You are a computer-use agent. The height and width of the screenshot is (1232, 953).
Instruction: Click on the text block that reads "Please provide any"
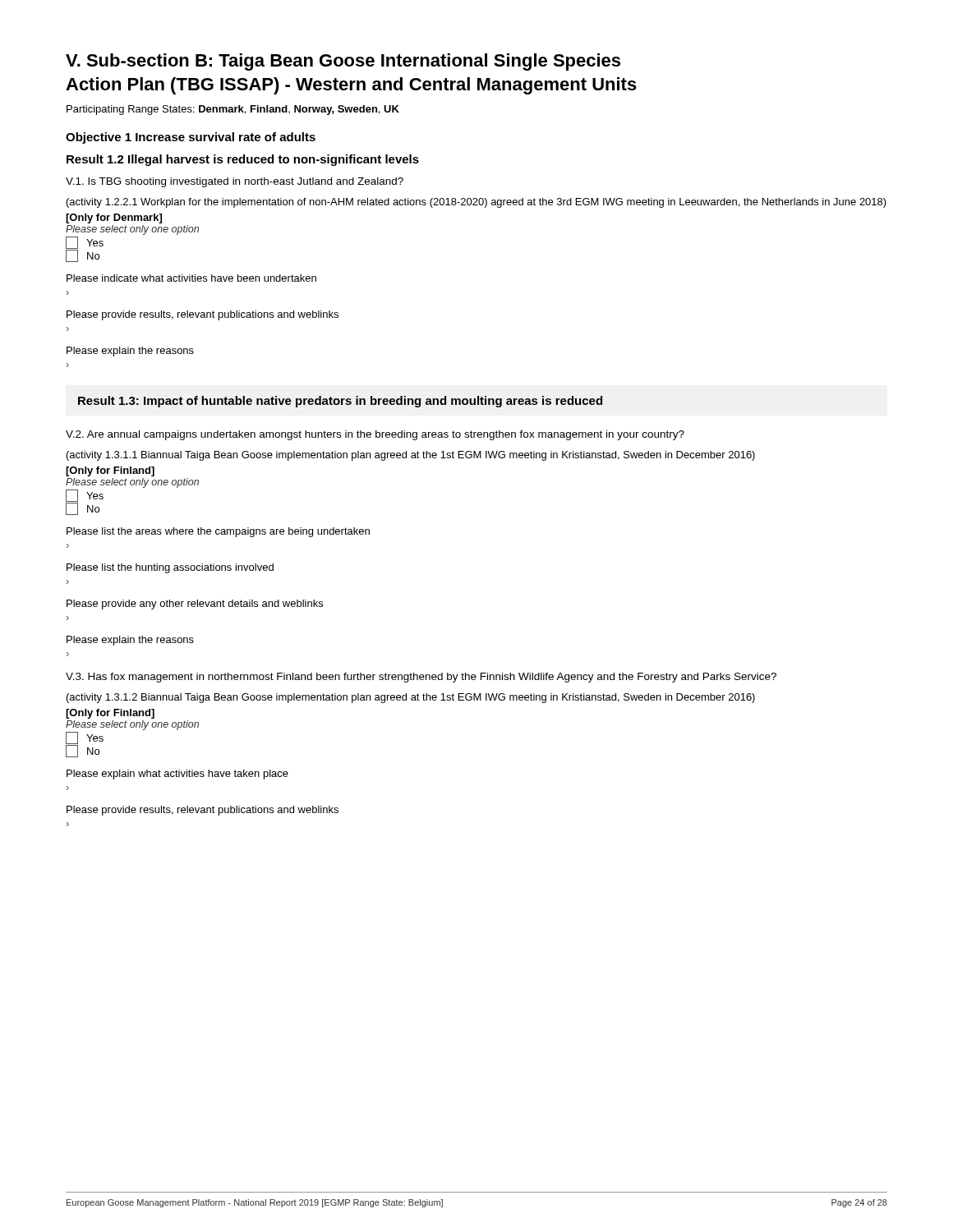pyautogui.click(x=195, y=605)
